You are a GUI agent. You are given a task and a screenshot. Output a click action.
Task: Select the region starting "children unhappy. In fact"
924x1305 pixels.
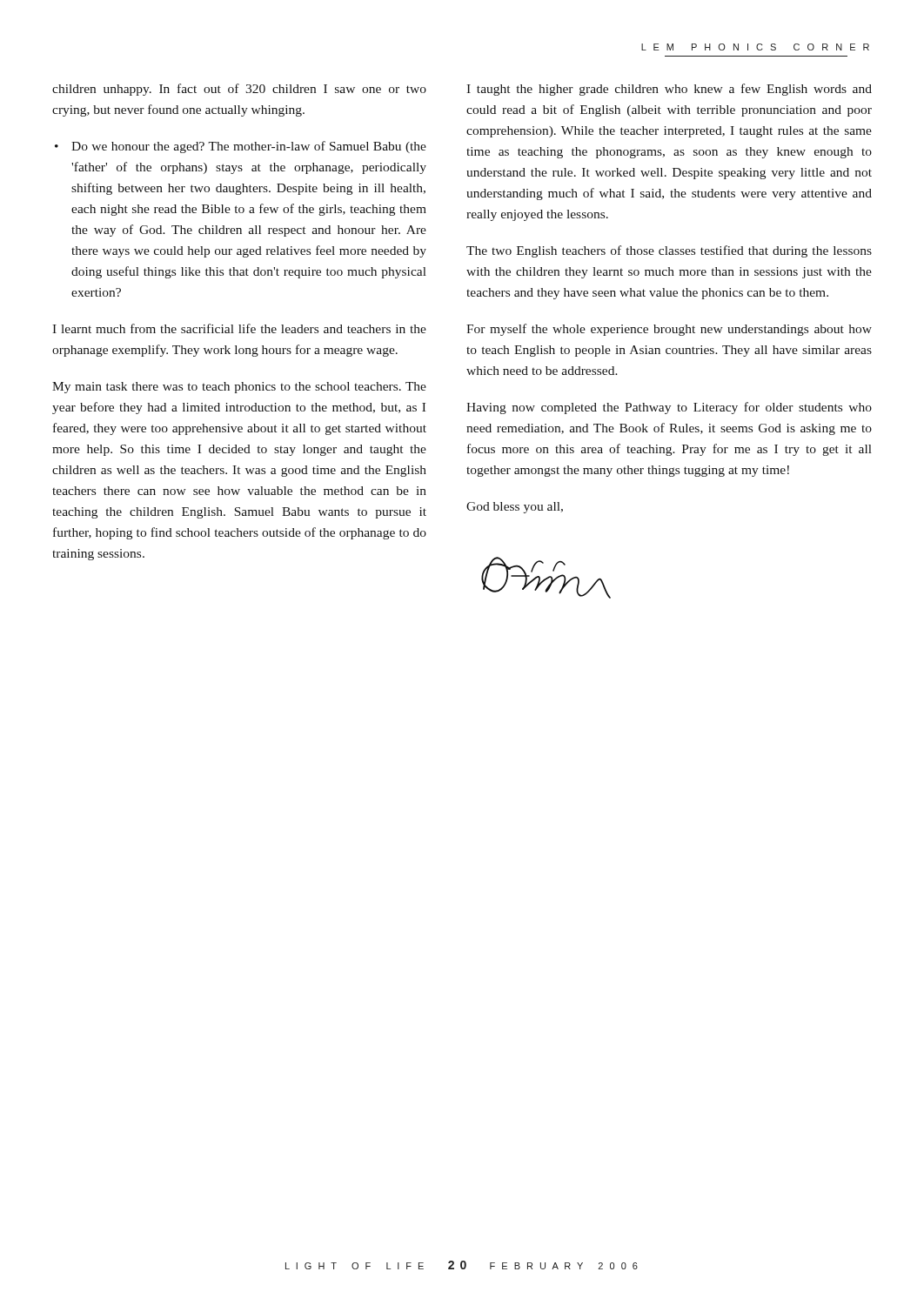click(239, 99)
